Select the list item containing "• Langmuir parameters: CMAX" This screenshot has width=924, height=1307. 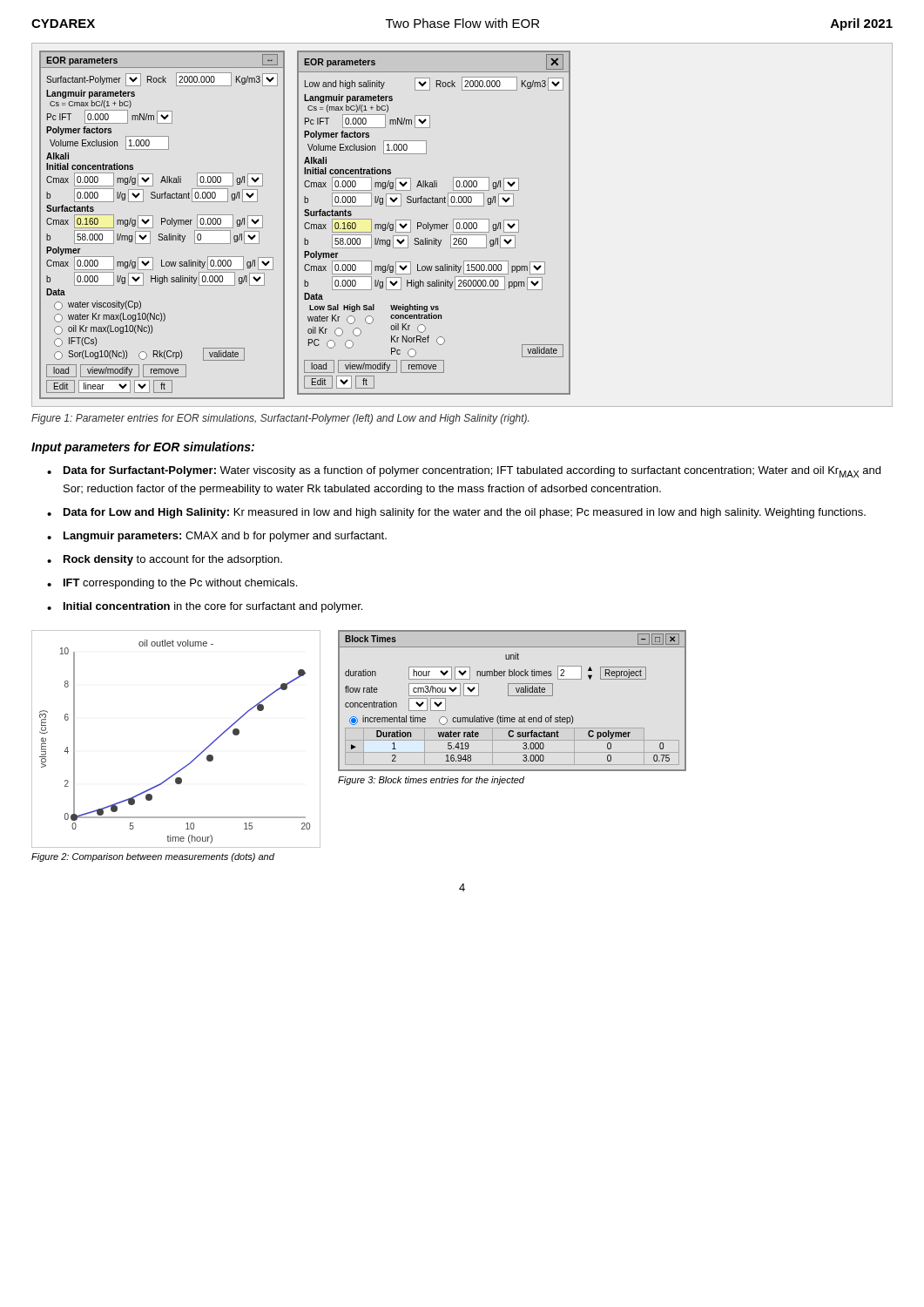pos(225,536)
